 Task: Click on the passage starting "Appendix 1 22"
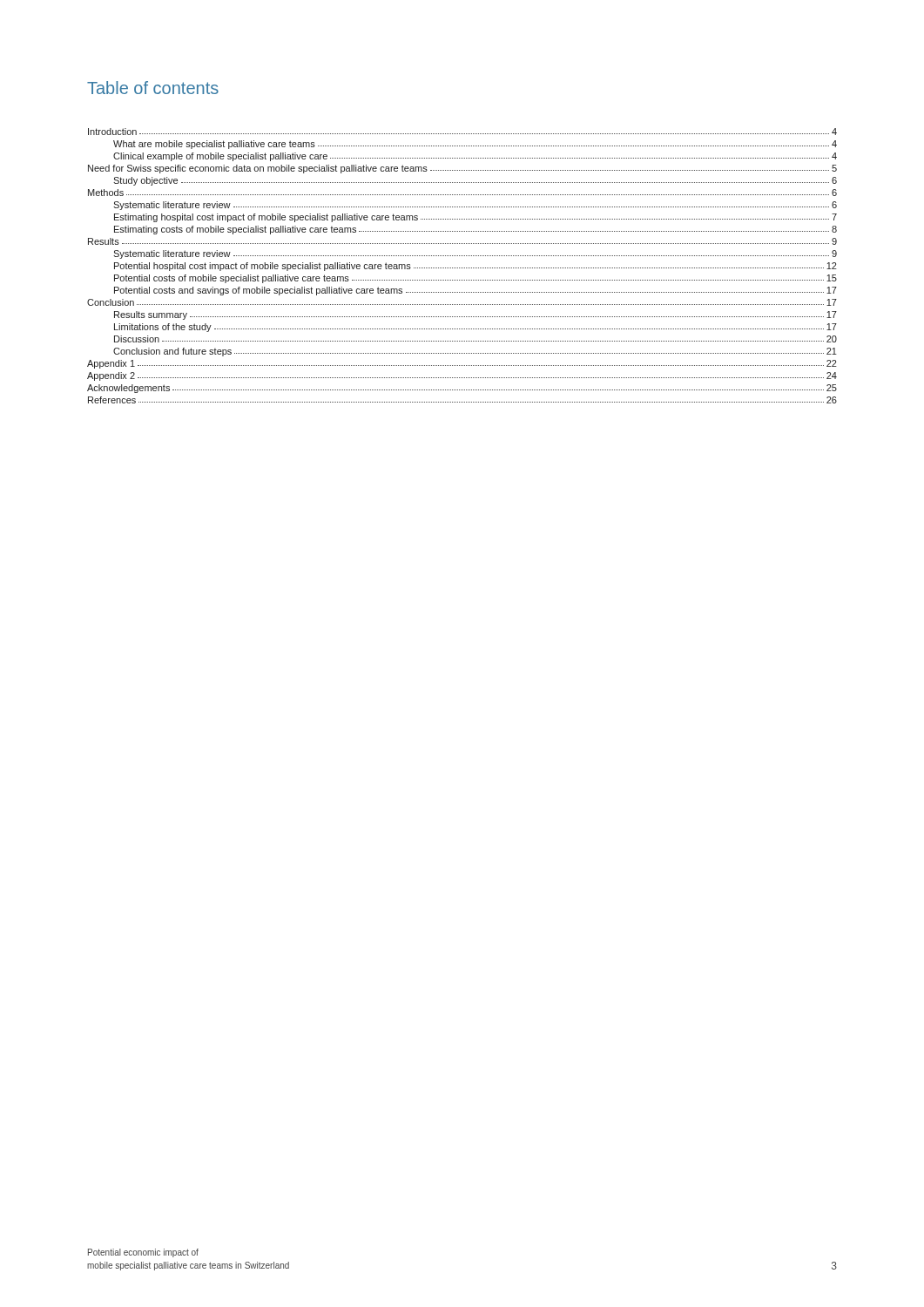462,363
